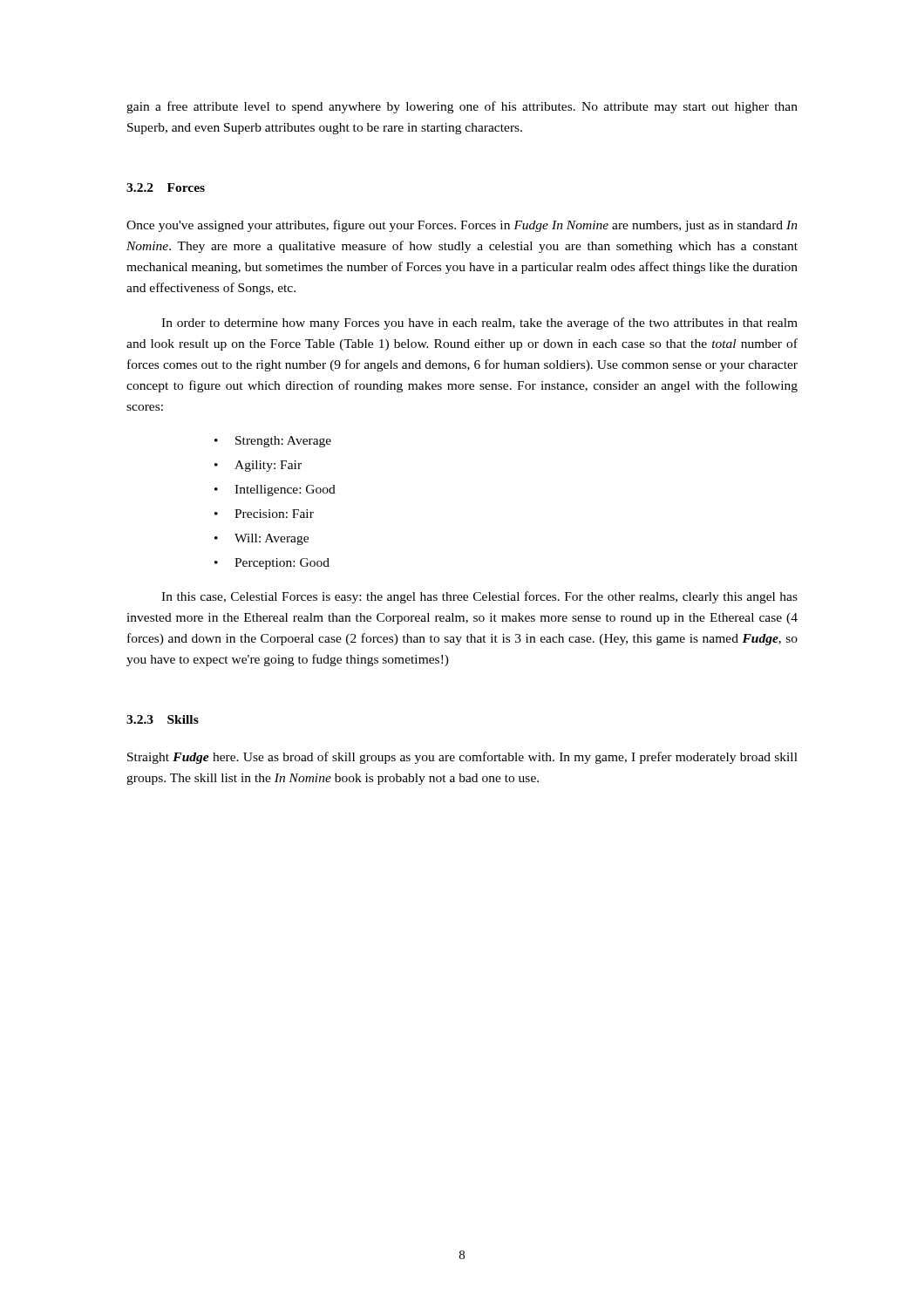Navigate to the block starting "Strength: Average"
The width and height of the screenshot is (924, 1308).
283,440
